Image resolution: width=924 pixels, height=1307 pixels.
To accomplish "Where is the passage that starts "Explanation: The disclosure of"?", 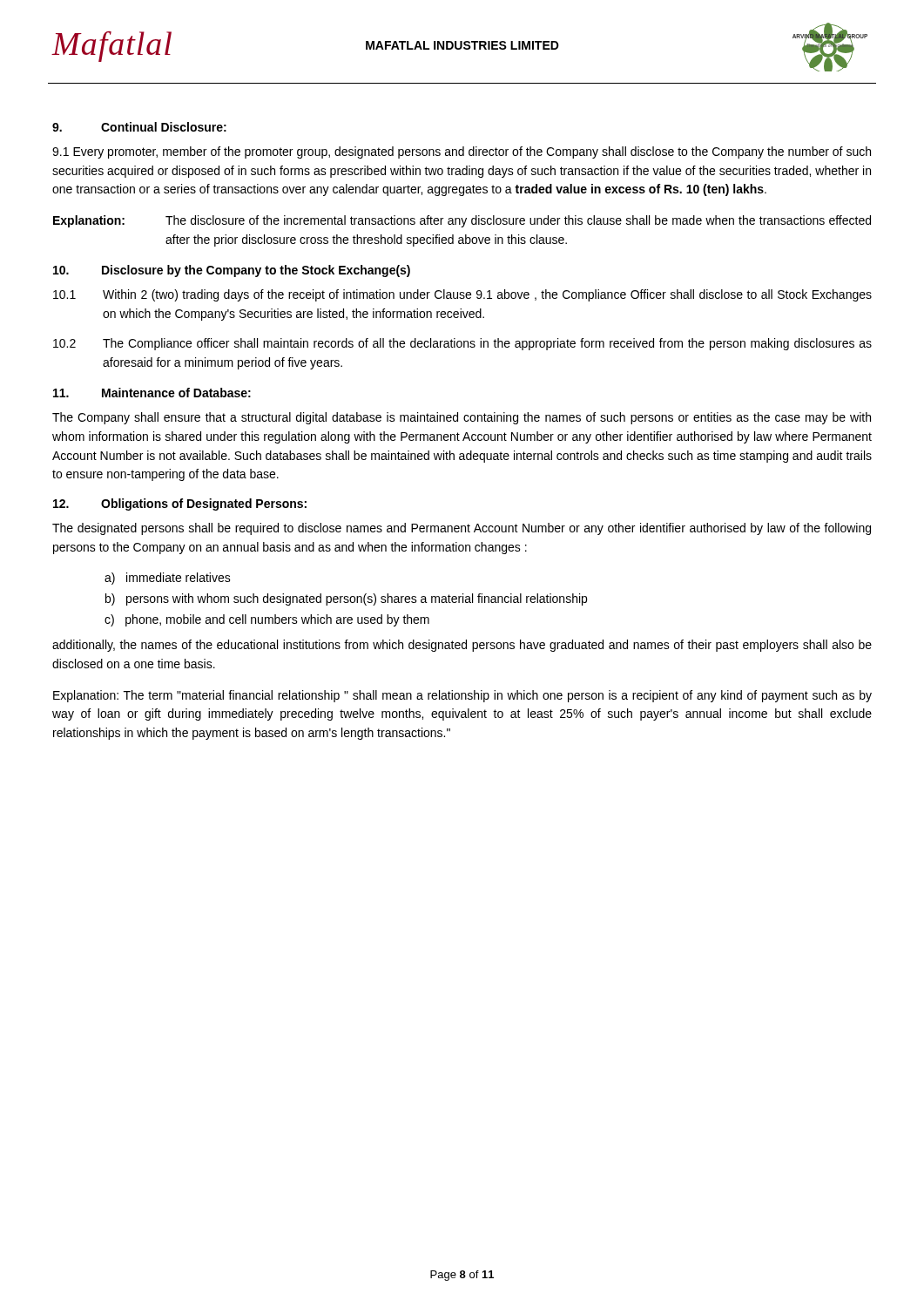I will [462, 231].
